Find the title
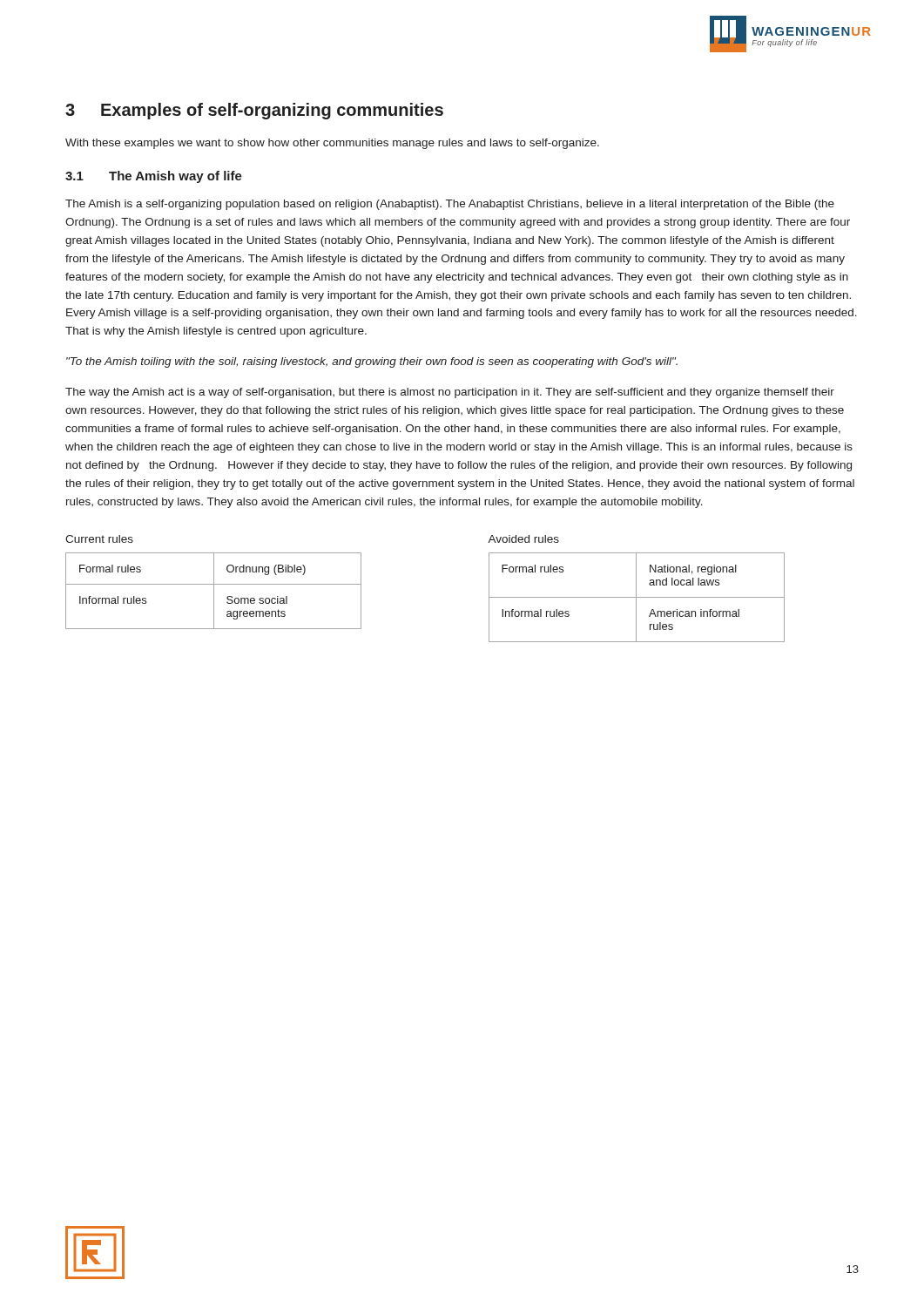 (x=255, y=110)
